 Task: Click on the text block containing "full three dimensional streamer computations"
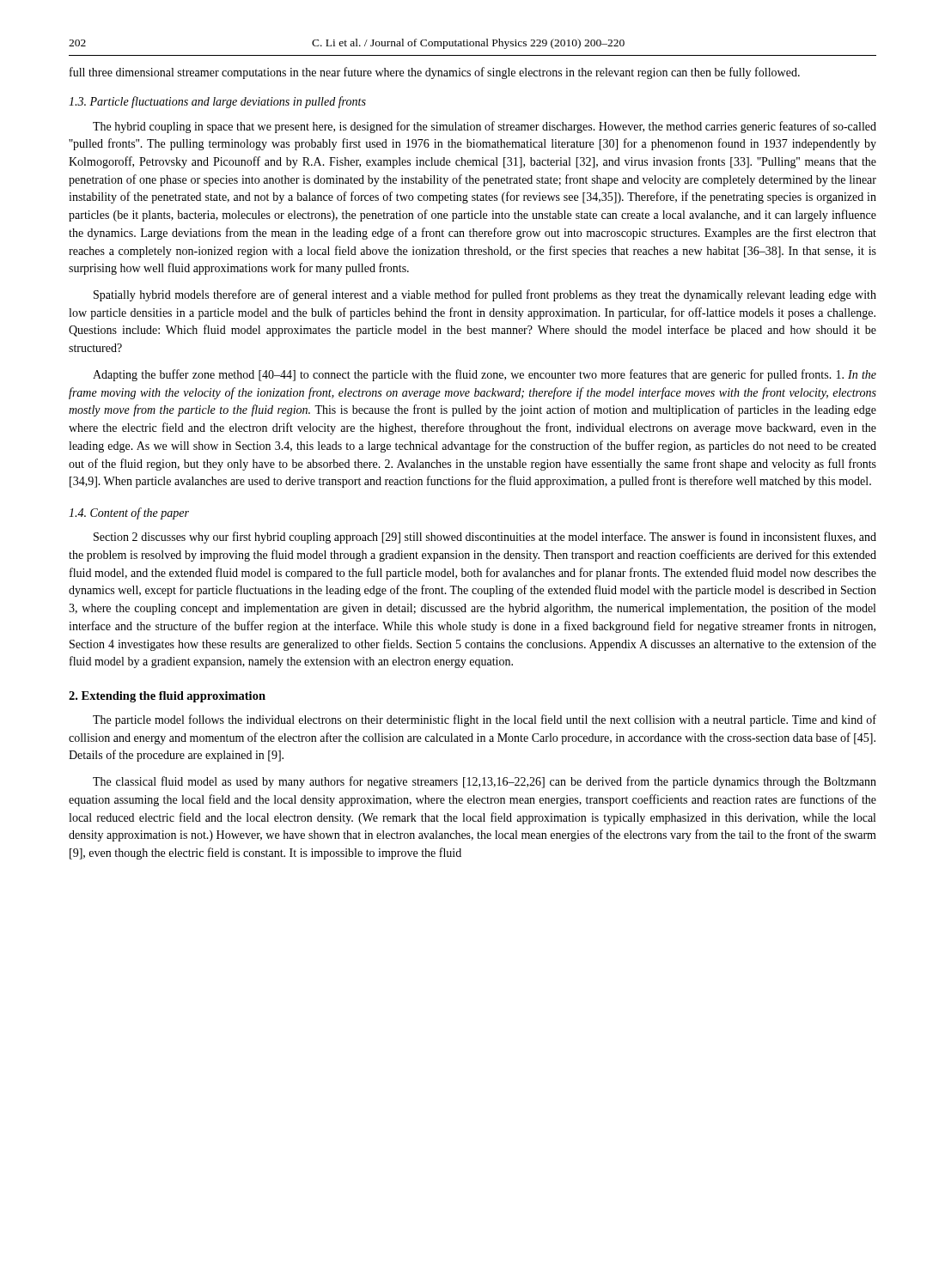[x=472, y=73]
